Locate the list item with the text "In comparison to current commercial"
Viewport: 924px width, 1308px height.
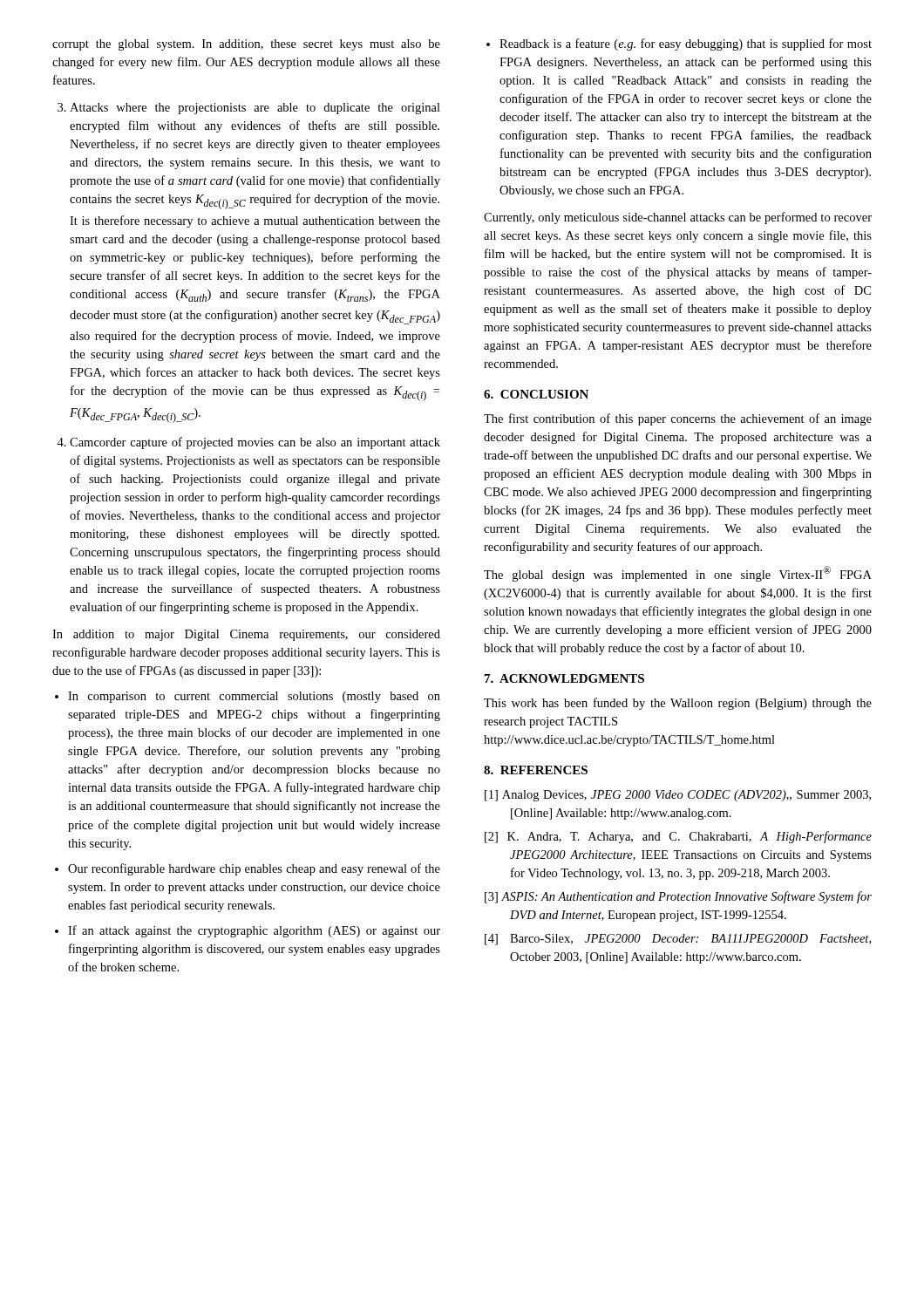pyautogui.click(x=254, y=770)
